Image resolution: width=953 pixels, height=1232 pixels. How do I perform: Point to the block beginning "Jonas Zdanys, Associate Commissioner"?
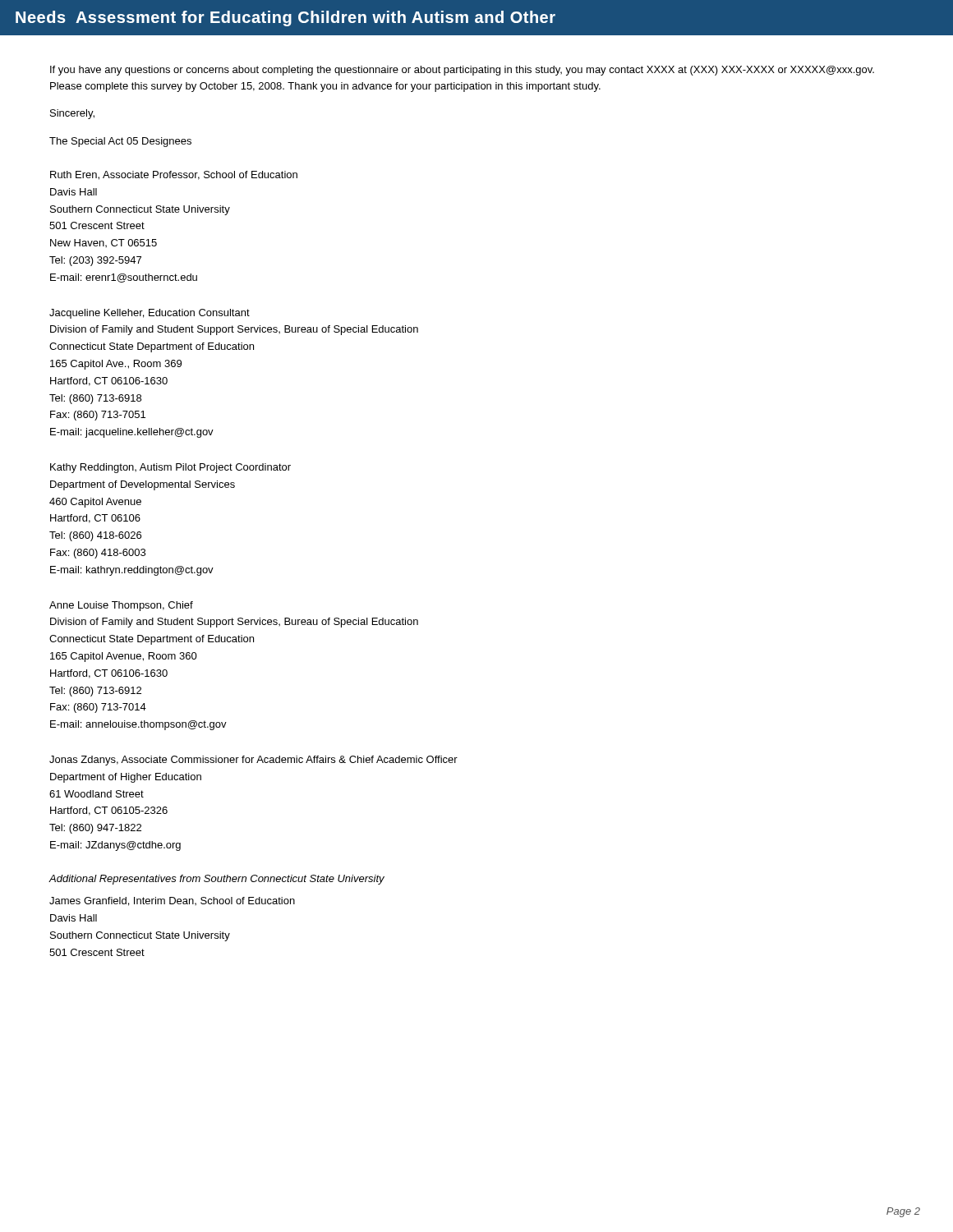pyautogui.click(x=253, y=761)
